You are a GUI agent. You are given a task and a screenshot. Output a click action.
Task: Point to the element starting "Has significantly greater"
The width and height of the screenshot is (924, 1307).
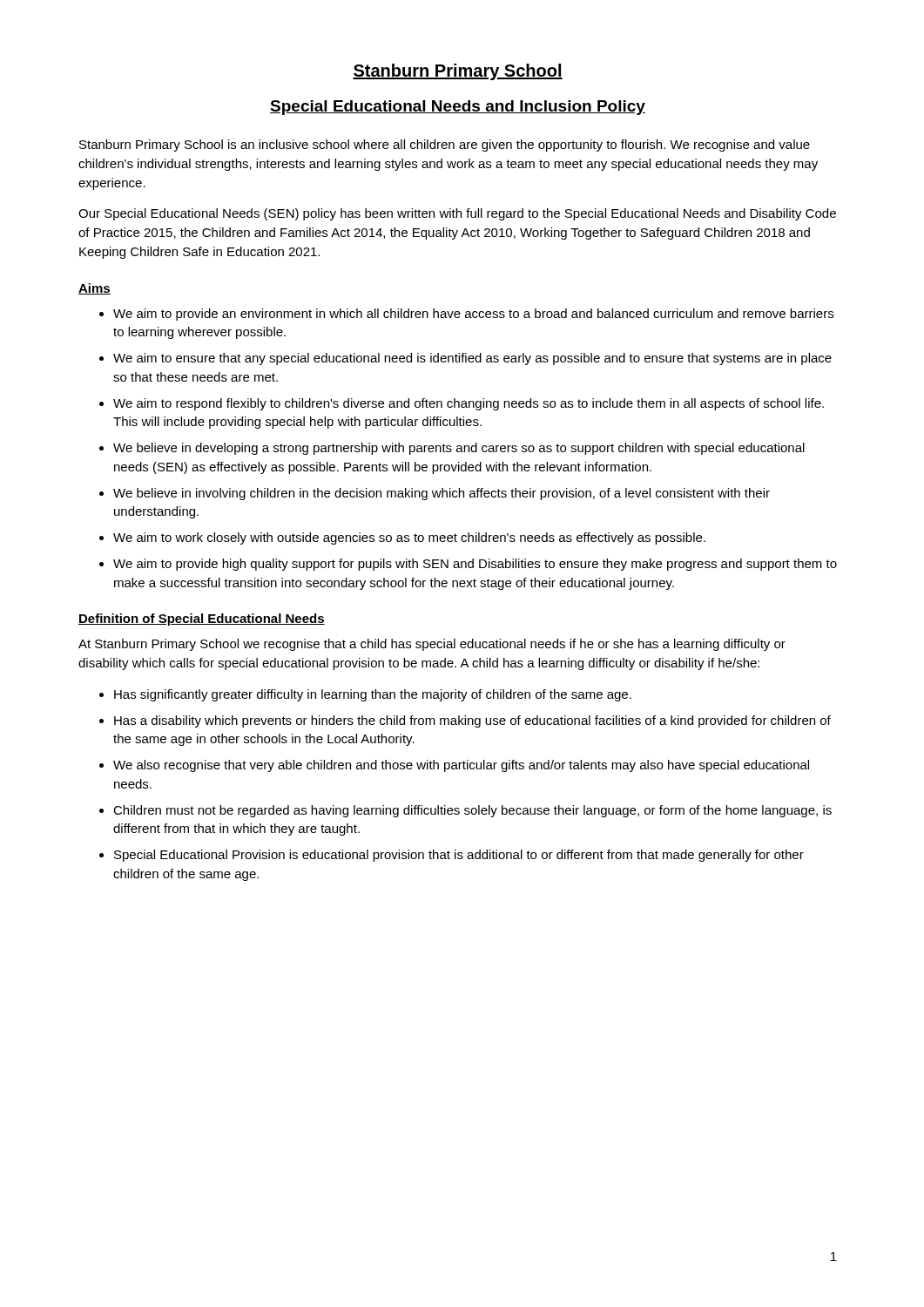point(373,694)
